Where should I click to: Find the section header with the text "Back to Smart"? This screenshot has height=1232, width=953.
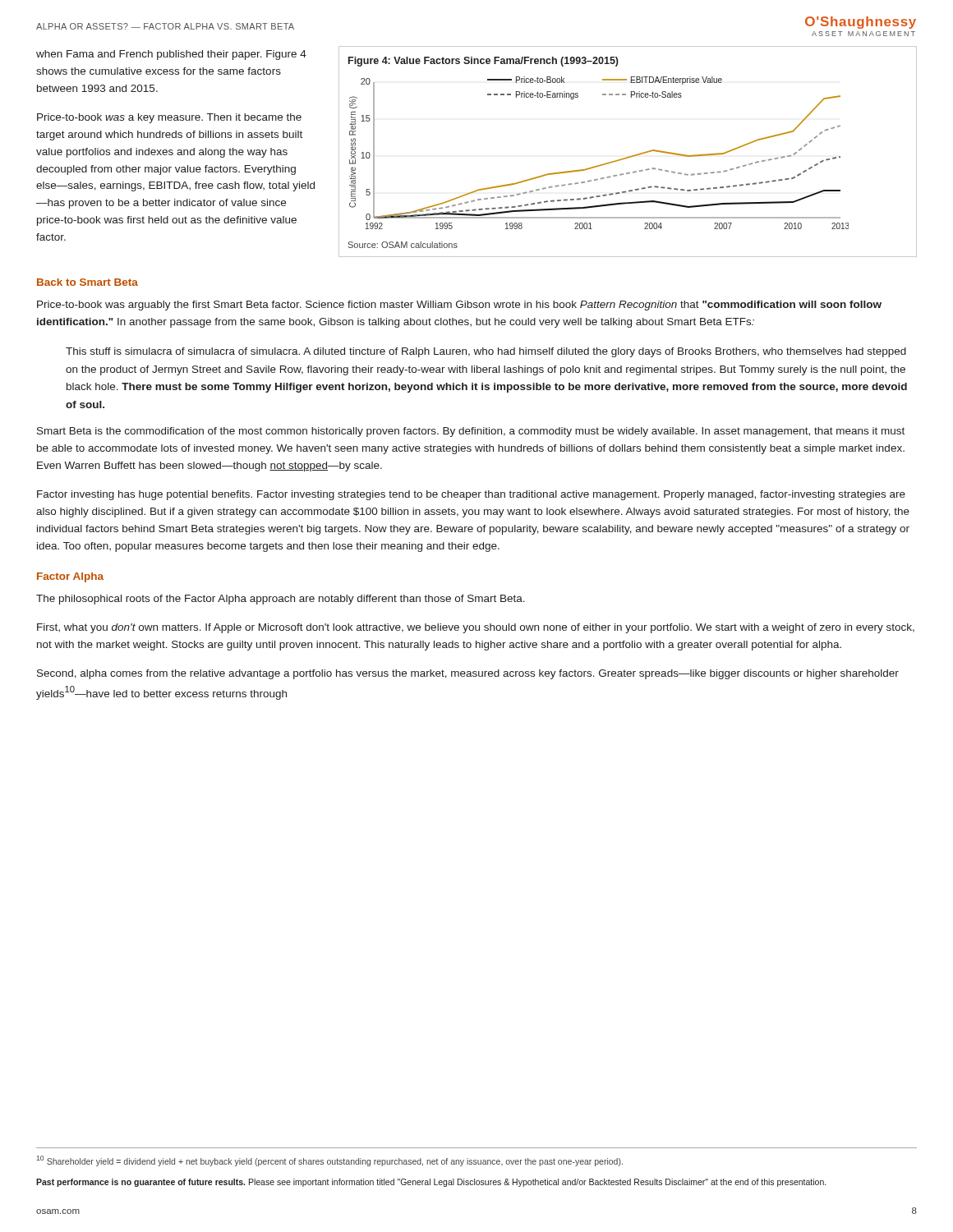tap(87, 282)
